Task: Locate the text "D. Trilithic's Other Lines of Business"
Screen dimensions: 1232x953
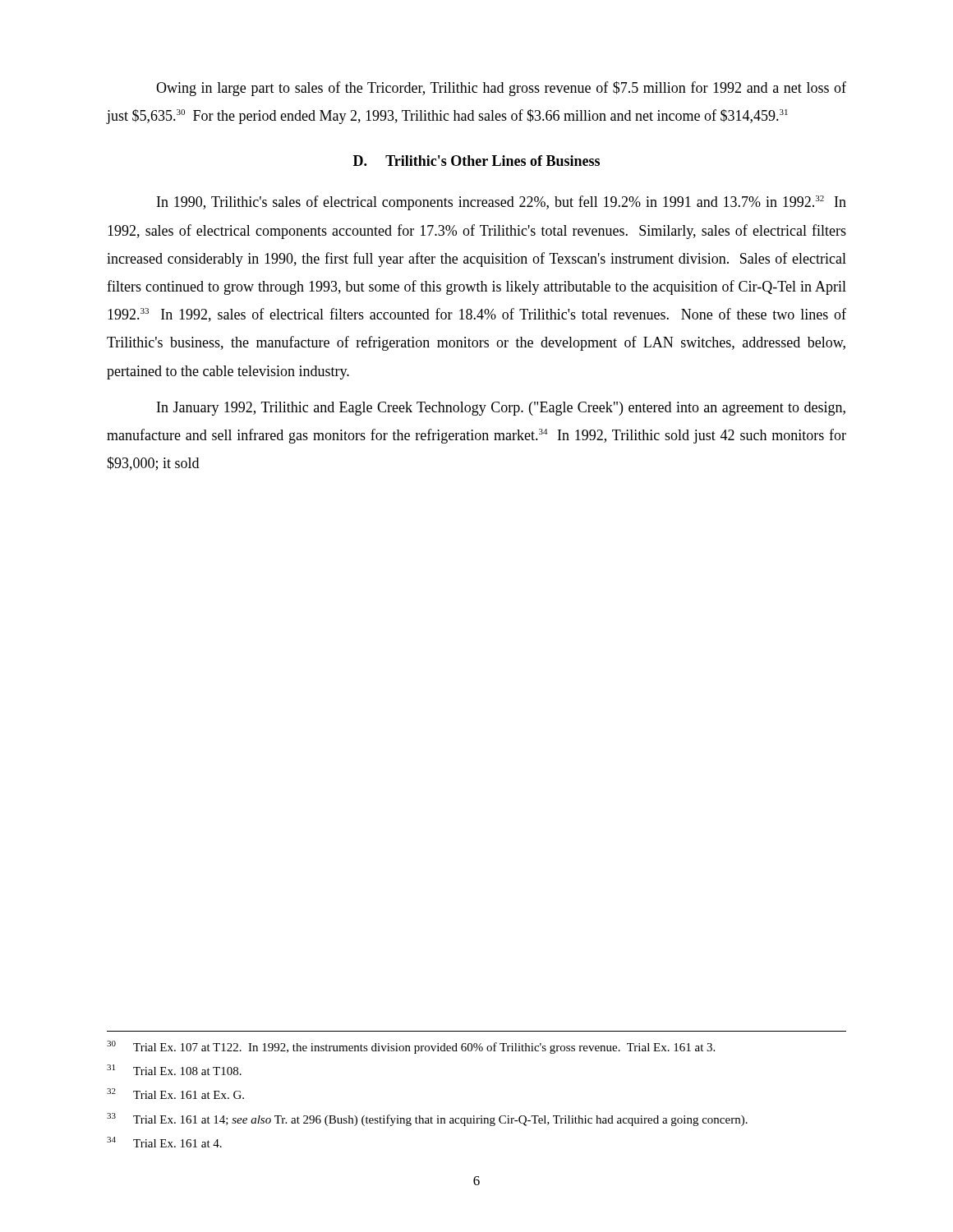Action: pos(476,161)
